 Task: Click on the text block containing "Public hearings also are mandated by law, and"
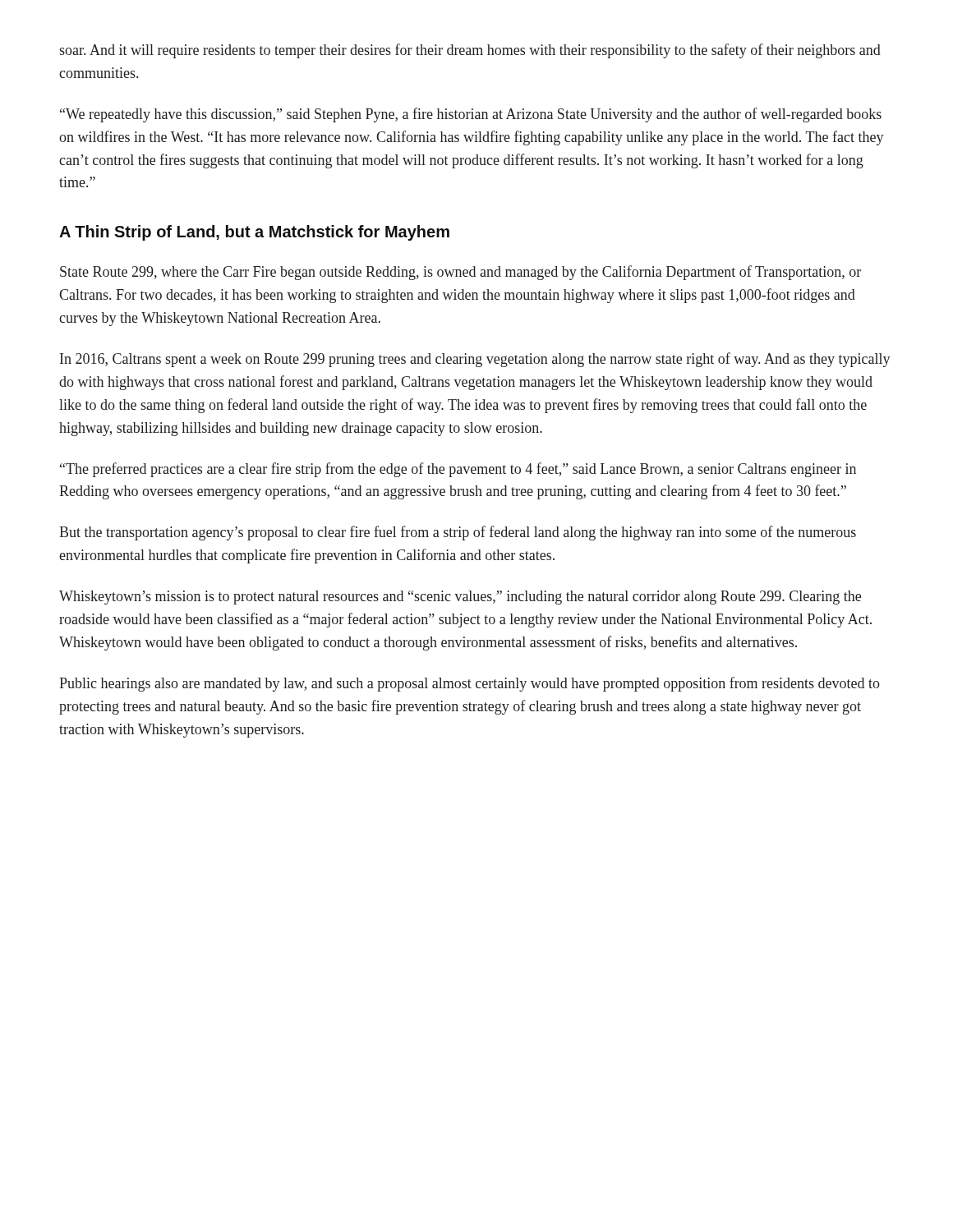pos(470,706)
